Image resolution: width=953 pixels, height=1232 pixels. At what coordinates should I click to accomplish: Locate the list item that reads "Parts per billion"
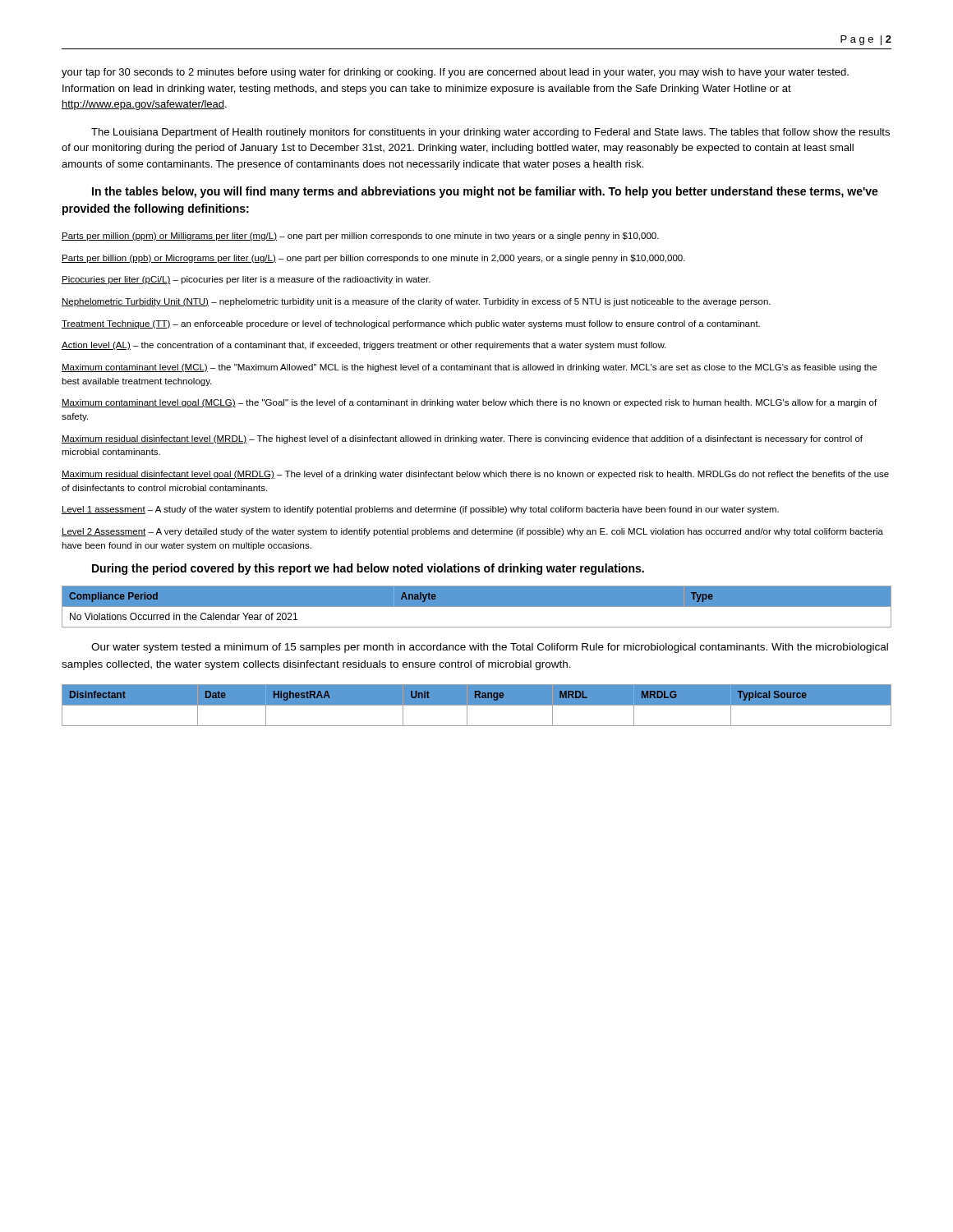click(374, 258)
